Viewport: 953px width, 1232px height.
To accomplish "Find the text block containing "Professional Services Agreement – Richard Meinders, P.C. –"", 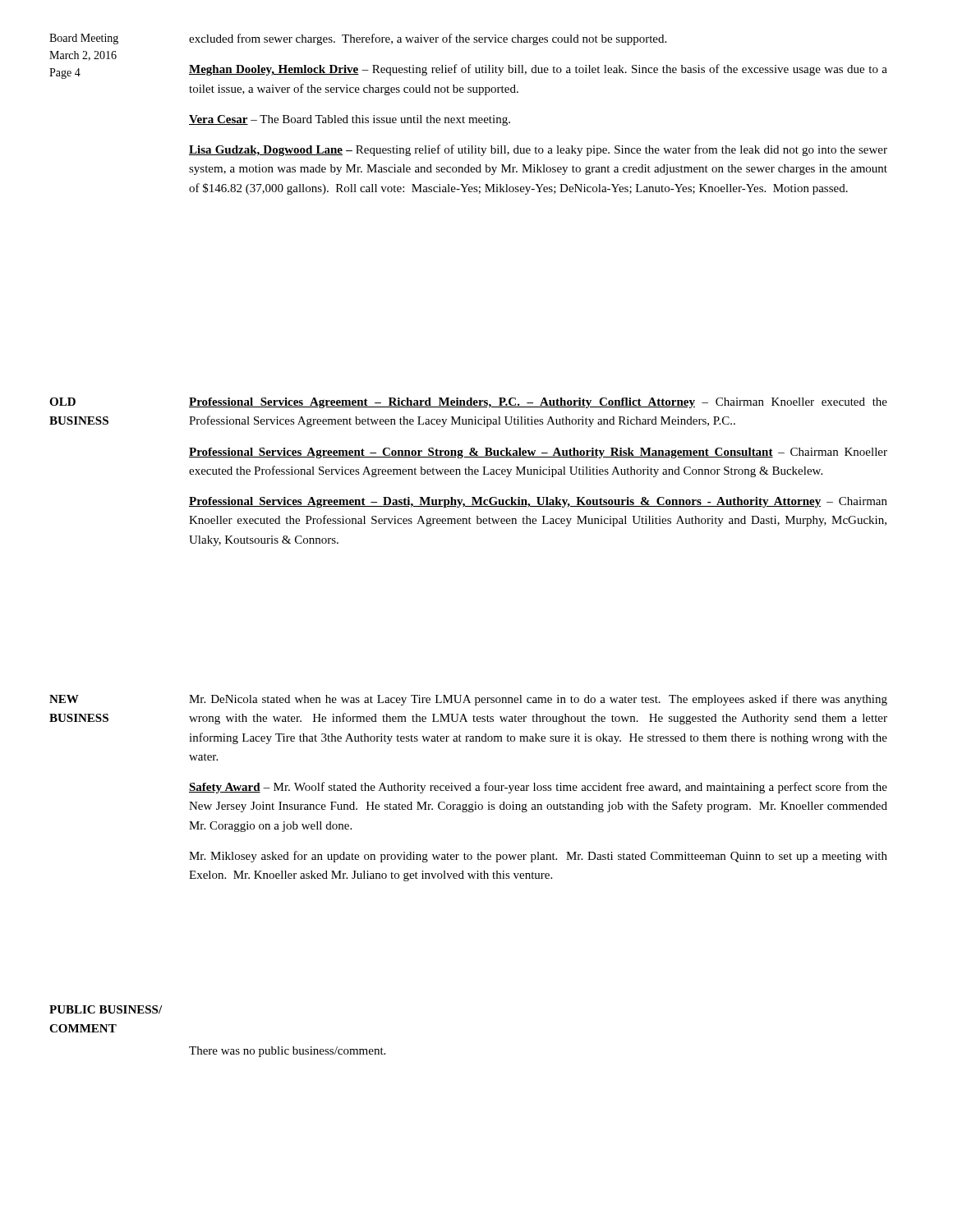I will (538, 411).
